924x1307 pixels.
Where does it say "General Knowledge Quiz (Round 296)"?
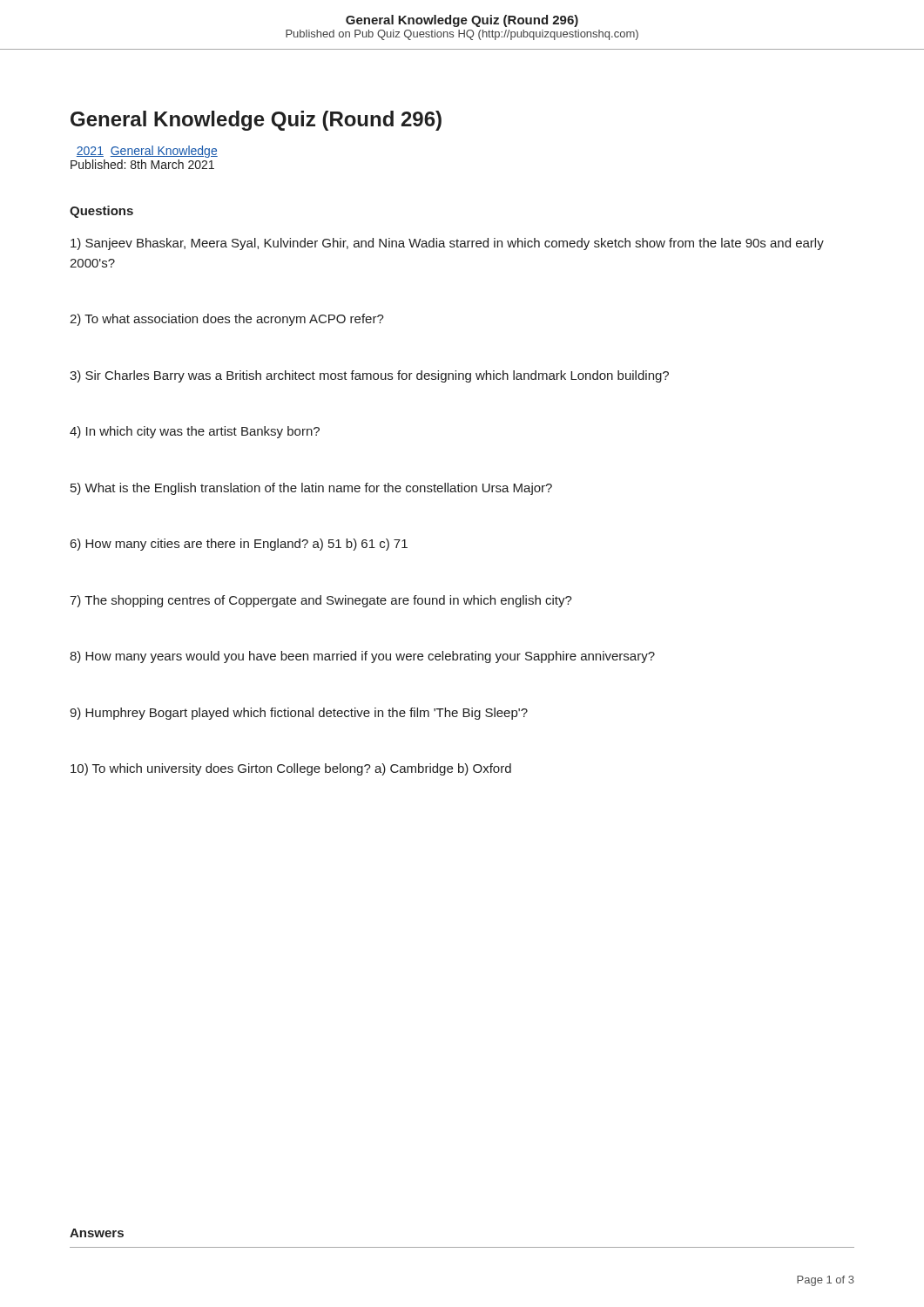click(256, 119)
